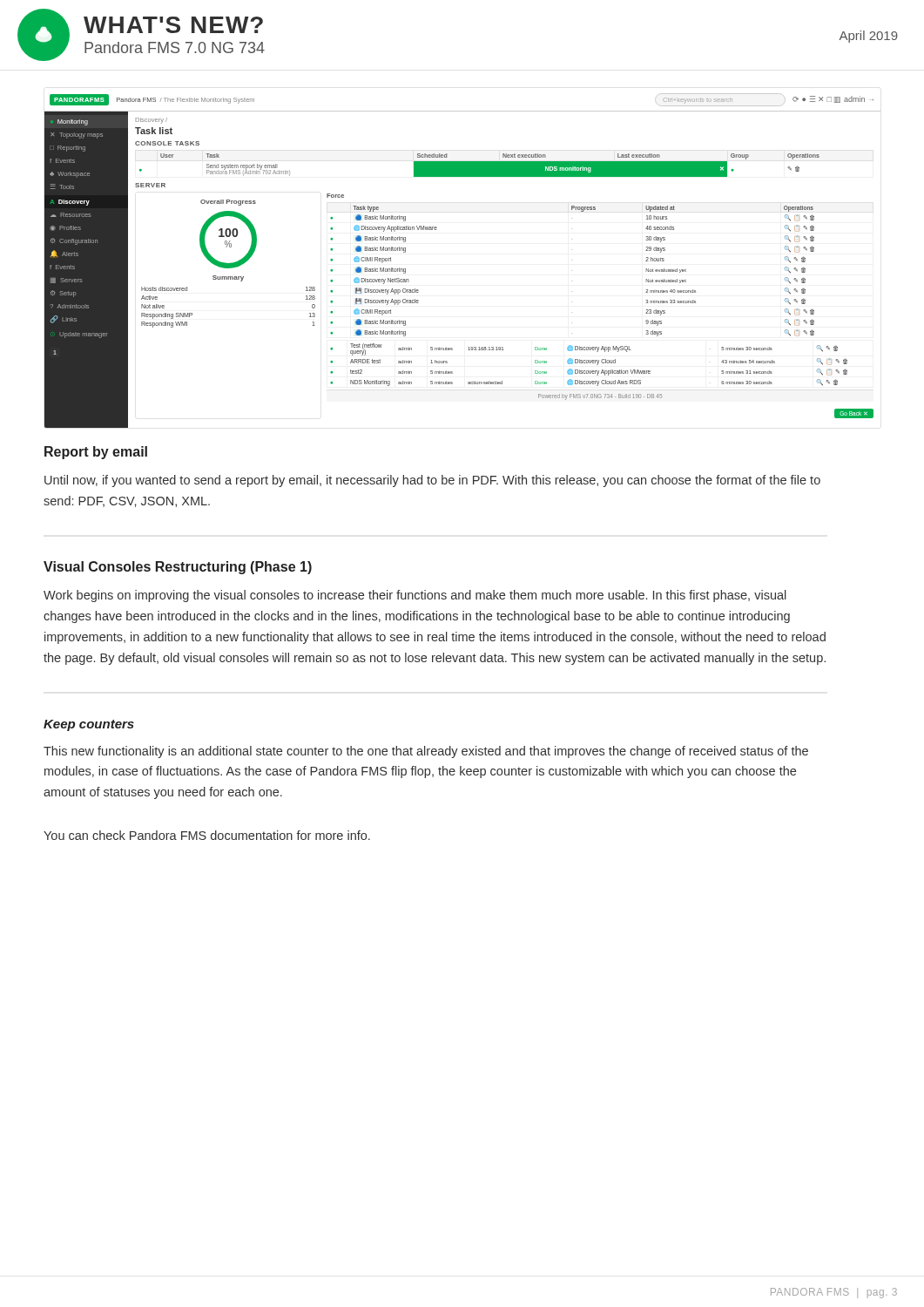Screen dimensions: 1307x924
Task: Point to the block starting "Work begins on improving the visual consoles"
Action: [435, 626]
